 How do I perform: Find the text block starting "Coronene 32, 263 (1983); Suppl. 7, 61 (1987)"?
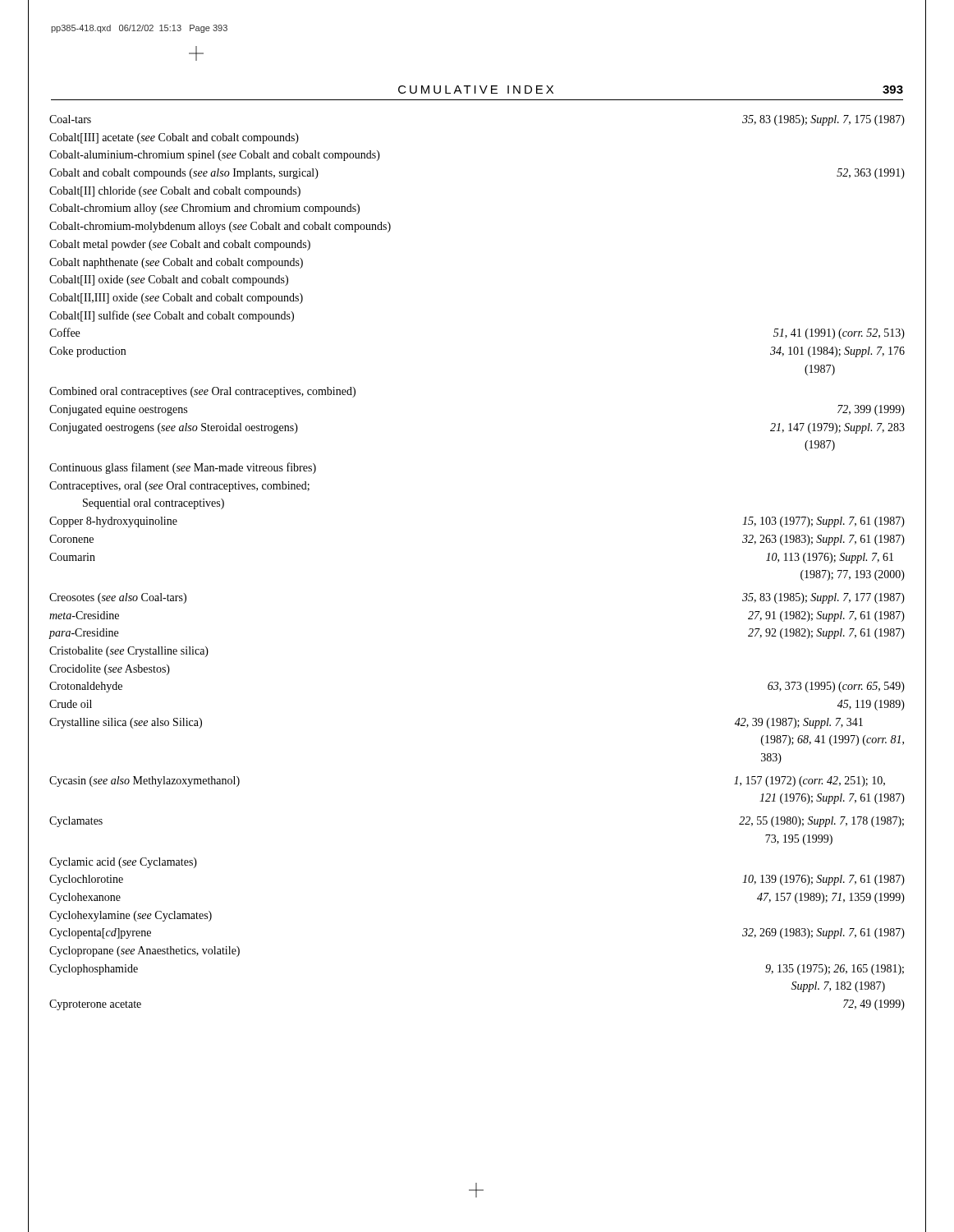click(77, 540)
